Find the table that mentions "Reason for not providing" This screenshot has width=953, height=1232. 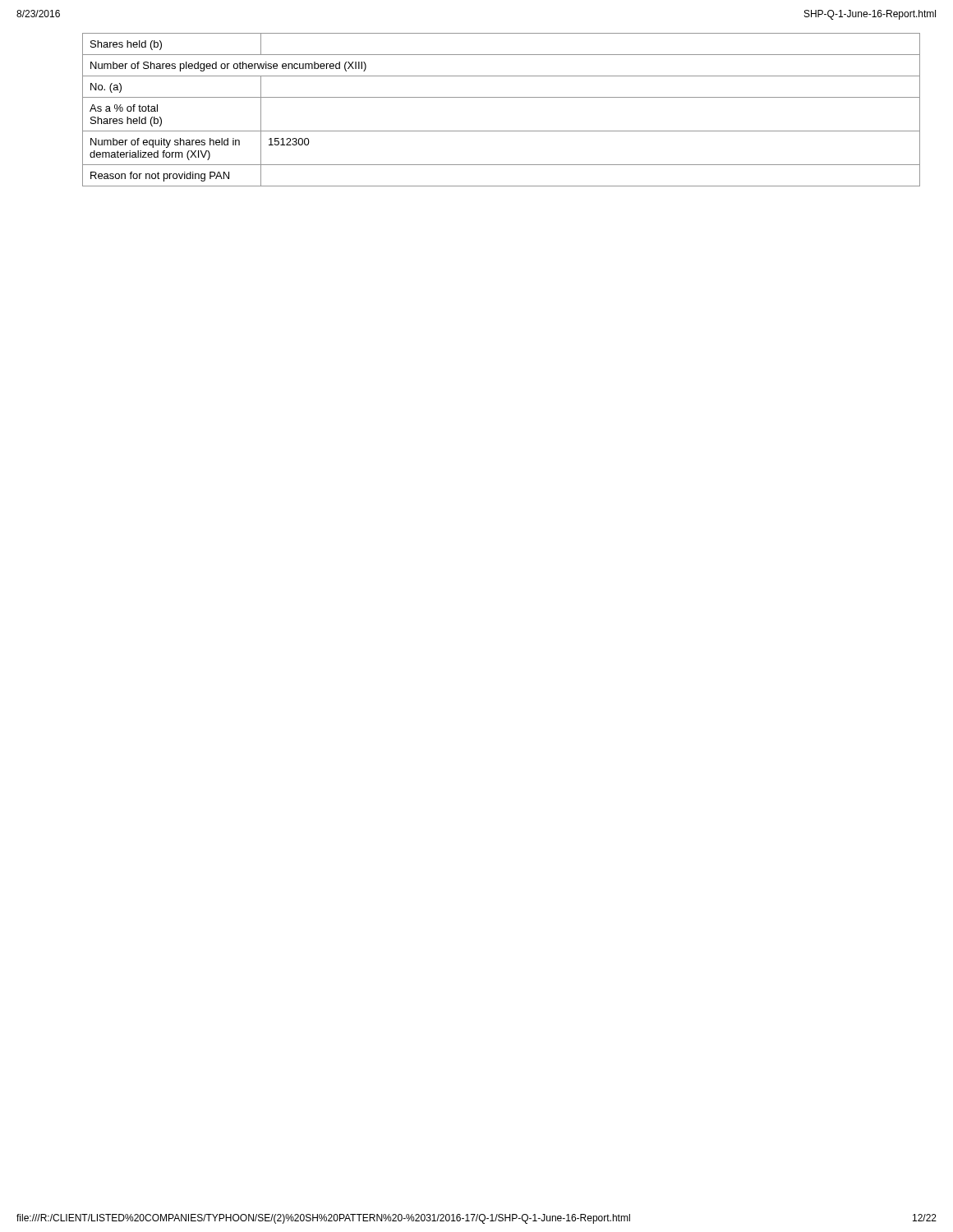pos(501,110)
